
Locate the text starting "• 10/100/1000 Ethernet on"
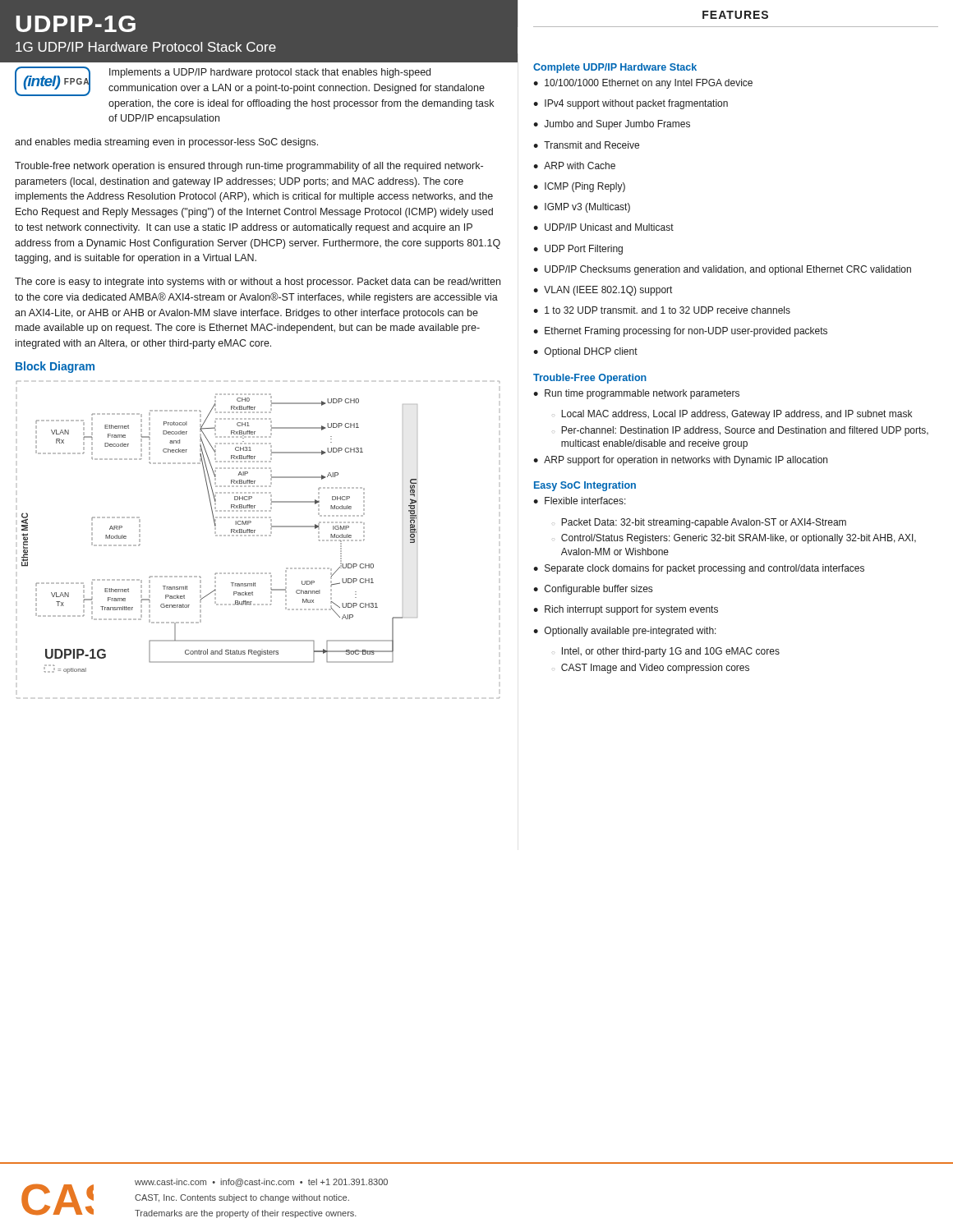(643, 86)
